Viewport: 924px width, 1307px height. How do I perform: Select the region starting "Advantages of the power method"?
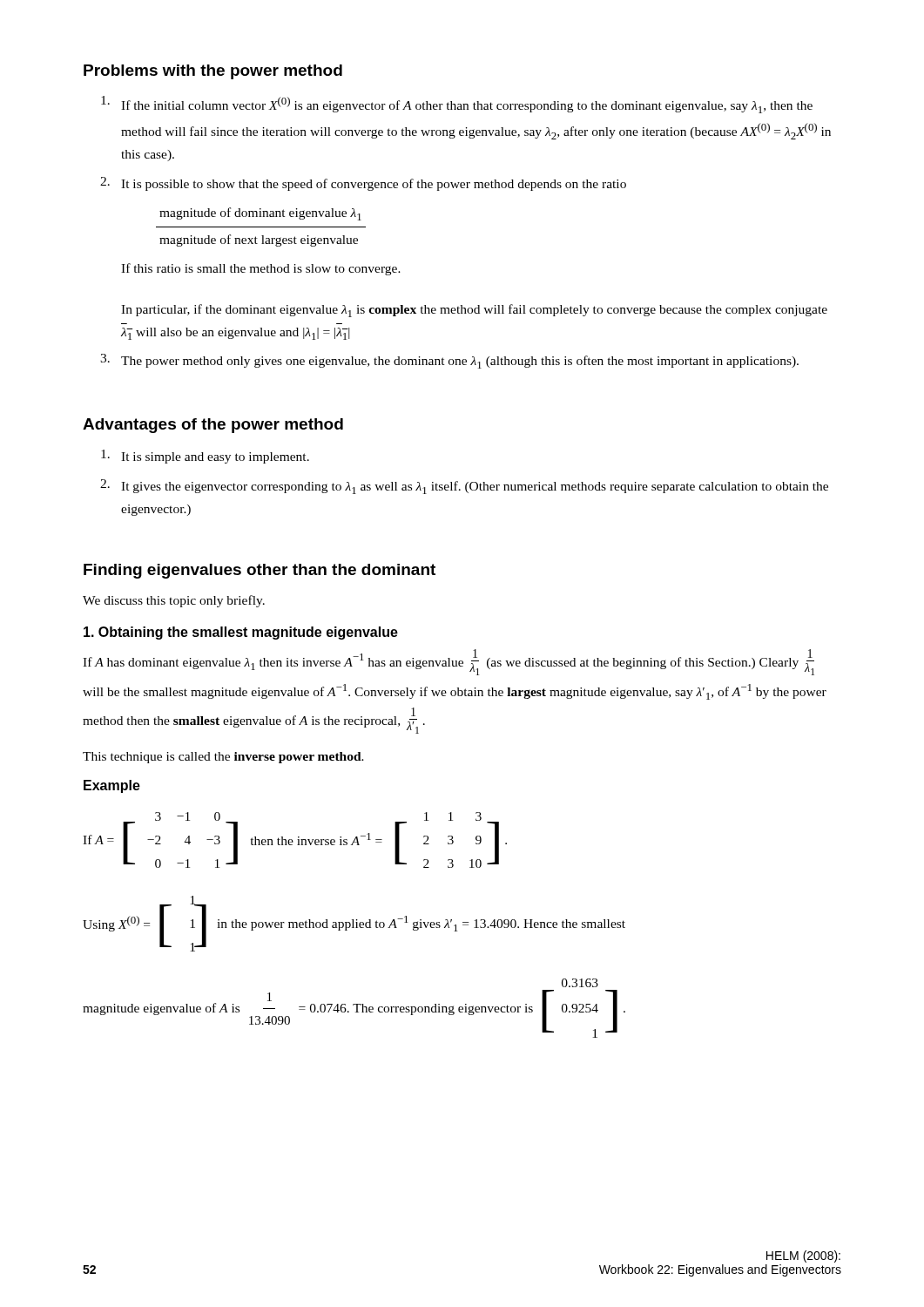click(x=213, y=424)
